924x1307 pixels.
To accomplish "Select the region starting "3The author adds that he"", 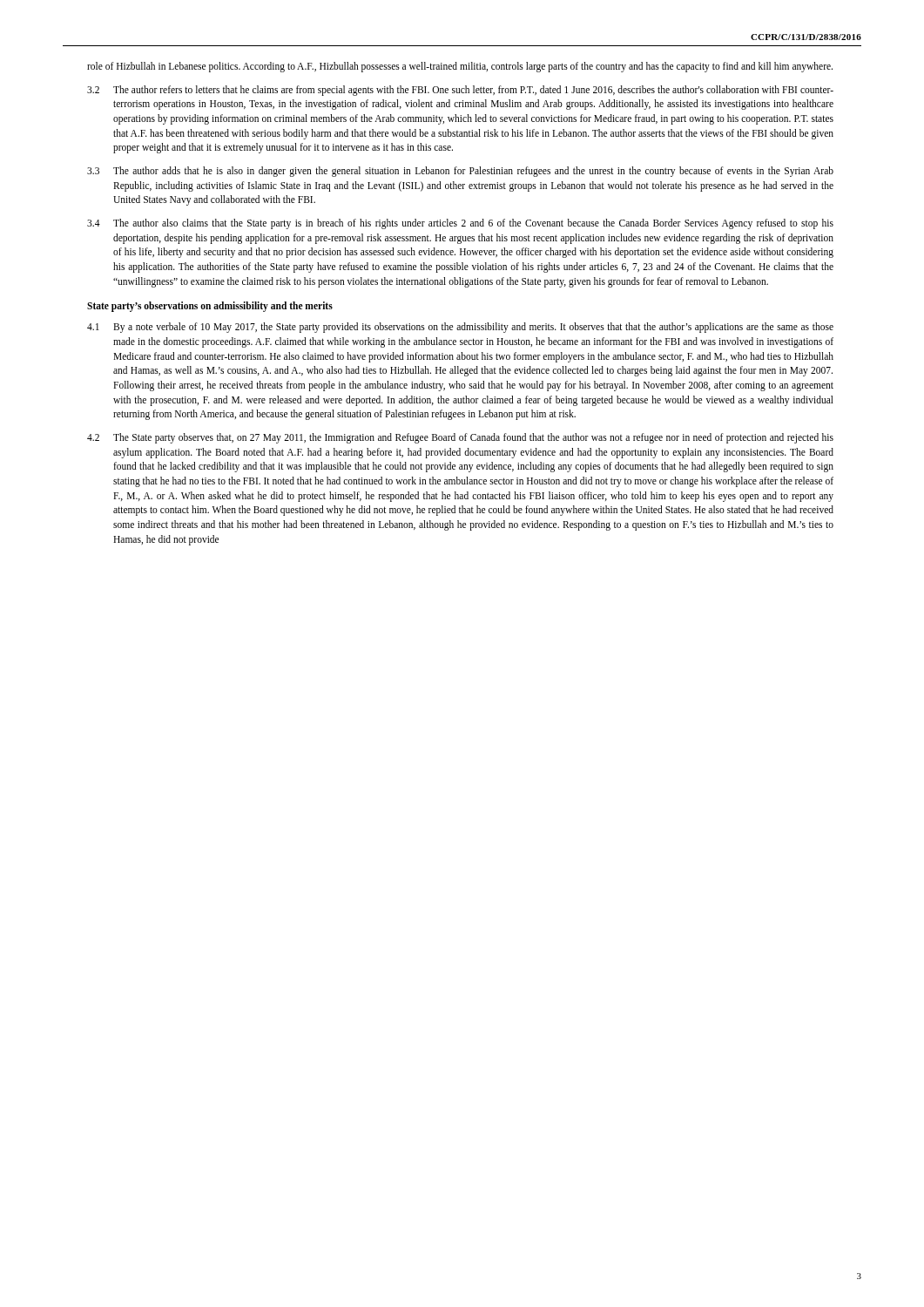I will click(x=462, y=186).
